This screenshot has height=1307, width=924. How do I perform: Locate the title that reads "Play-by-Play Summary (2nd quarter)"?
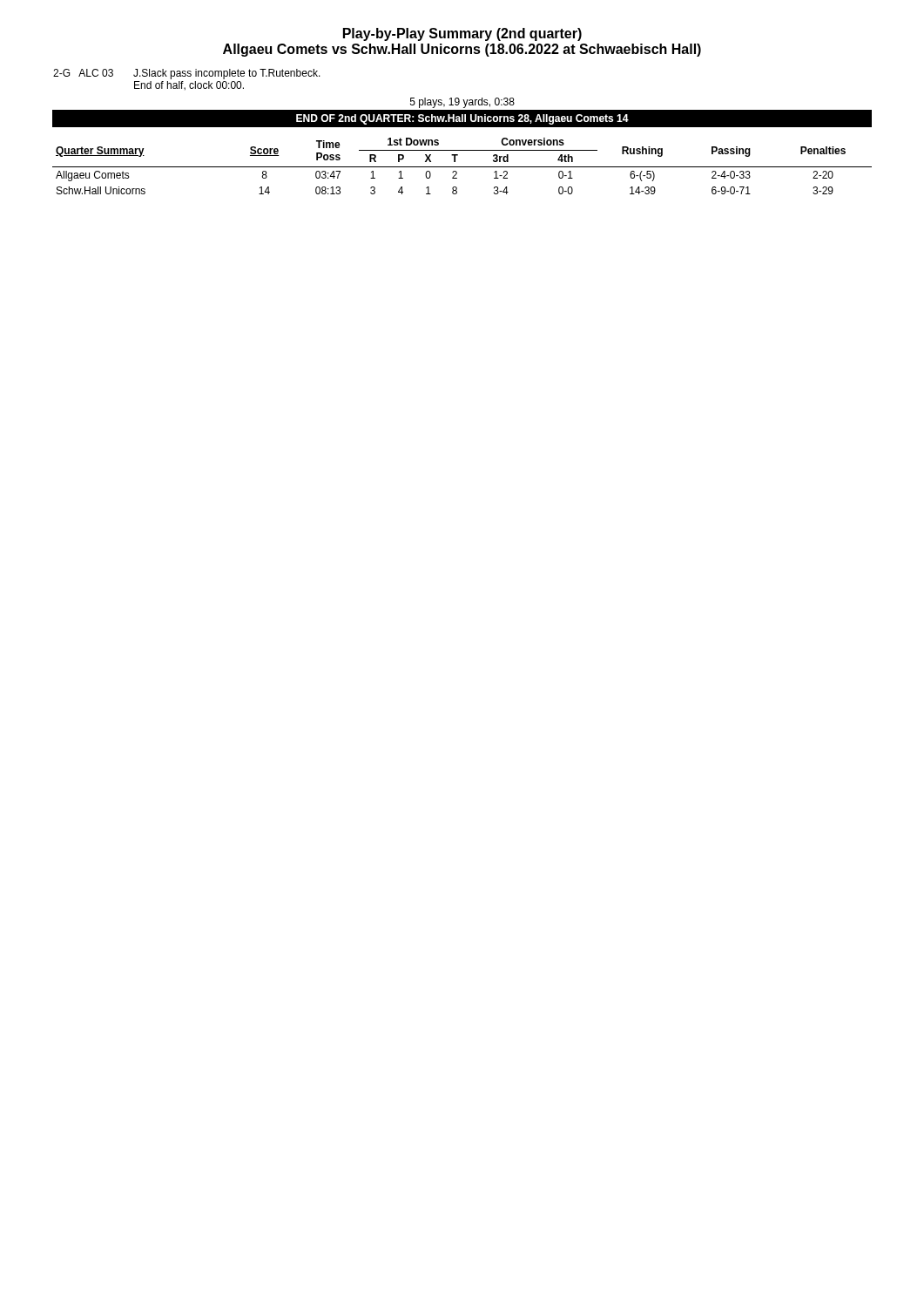pyautogui.click(x=462, y=42)
